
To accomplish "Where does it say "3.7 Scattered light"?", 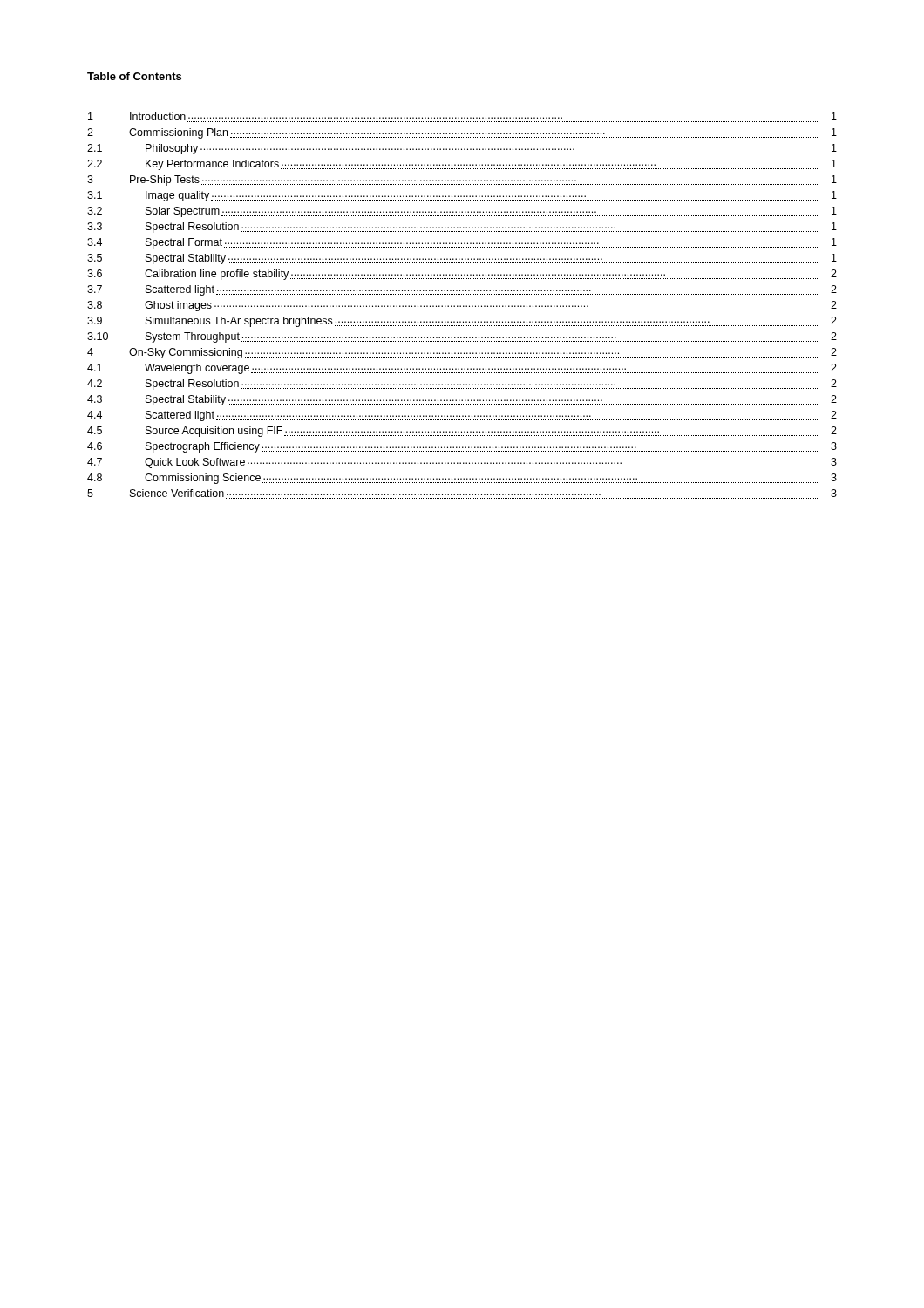I will click(x=462, y=289).
